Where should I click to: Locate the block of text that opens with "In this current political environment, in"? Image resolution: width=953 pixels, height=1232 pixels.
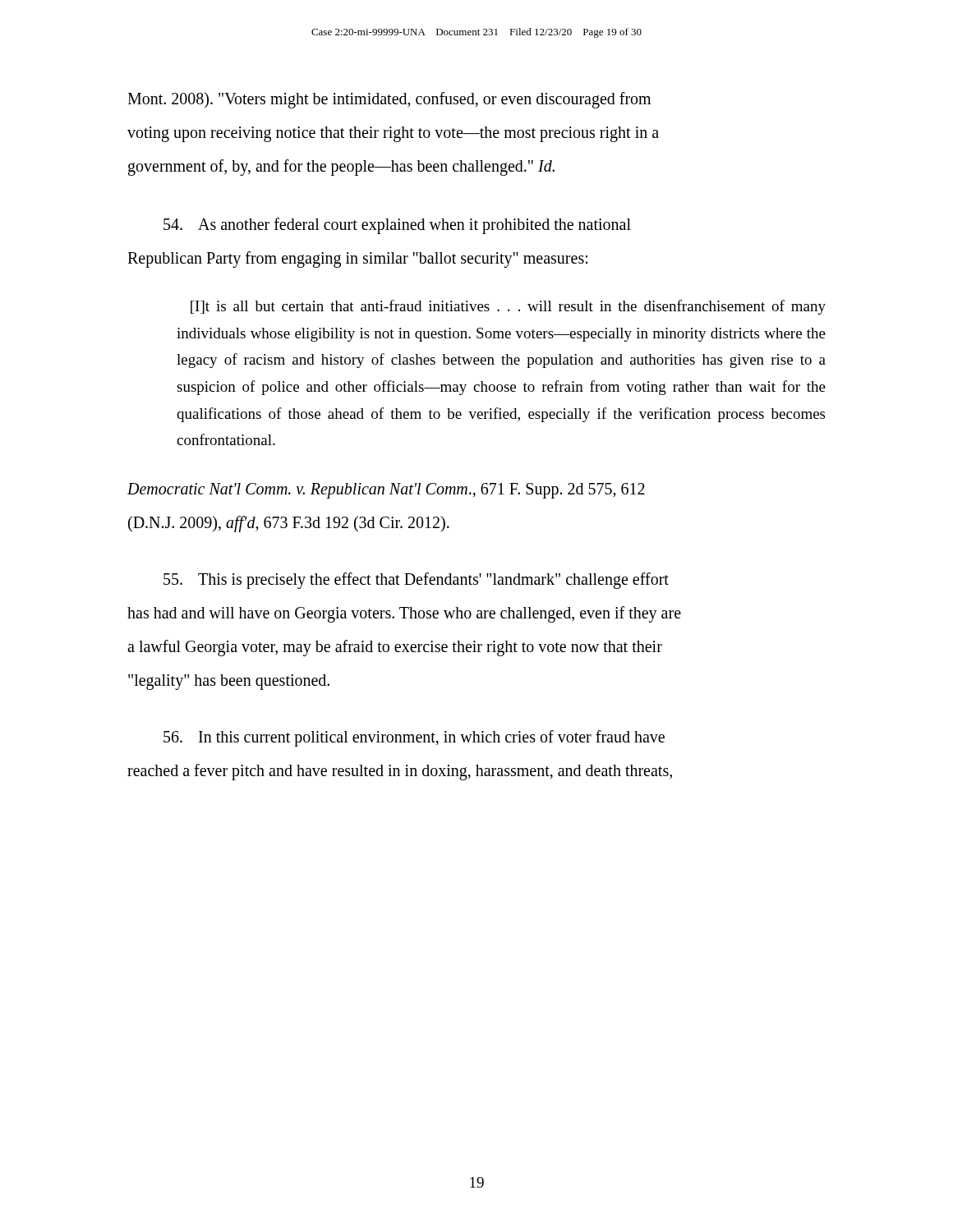coord(476,737)
